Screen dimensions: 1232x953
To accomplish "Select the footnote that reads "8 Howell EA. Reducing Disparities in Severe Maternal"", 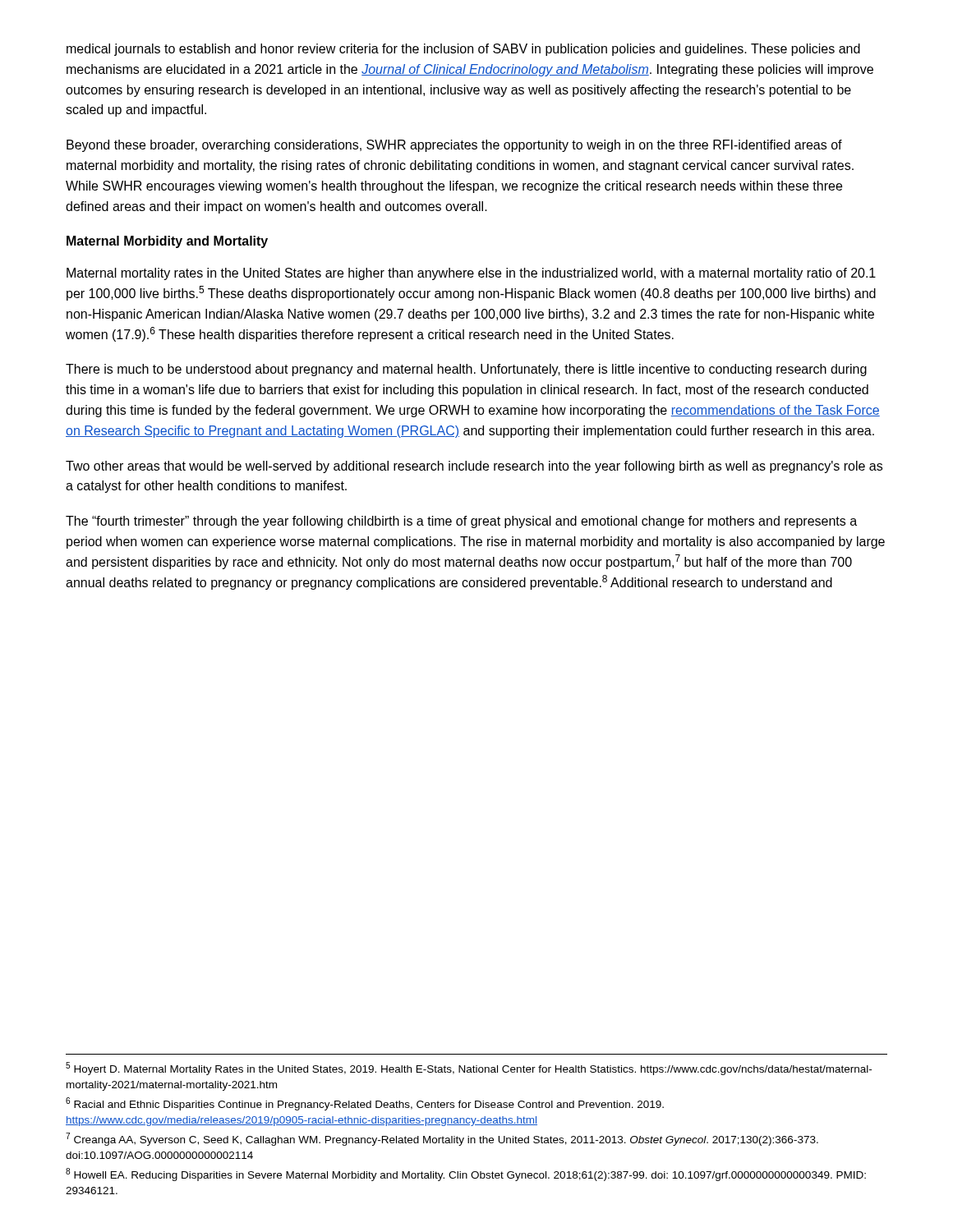I will (x=476, y=1183).
